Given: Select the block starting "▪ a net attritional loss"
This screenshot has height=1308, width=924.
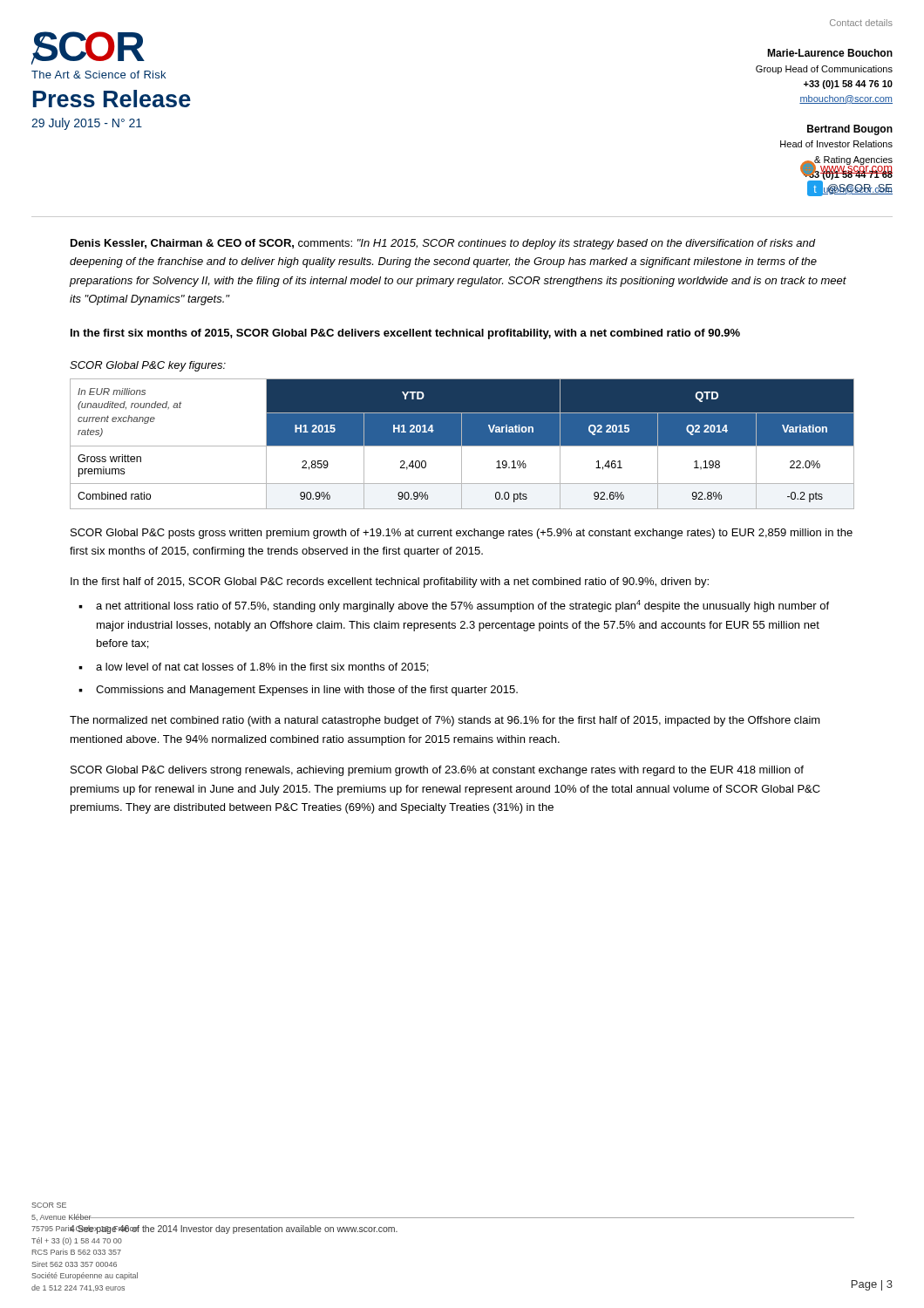Looking at the screenshot, I should click(454, 623).
